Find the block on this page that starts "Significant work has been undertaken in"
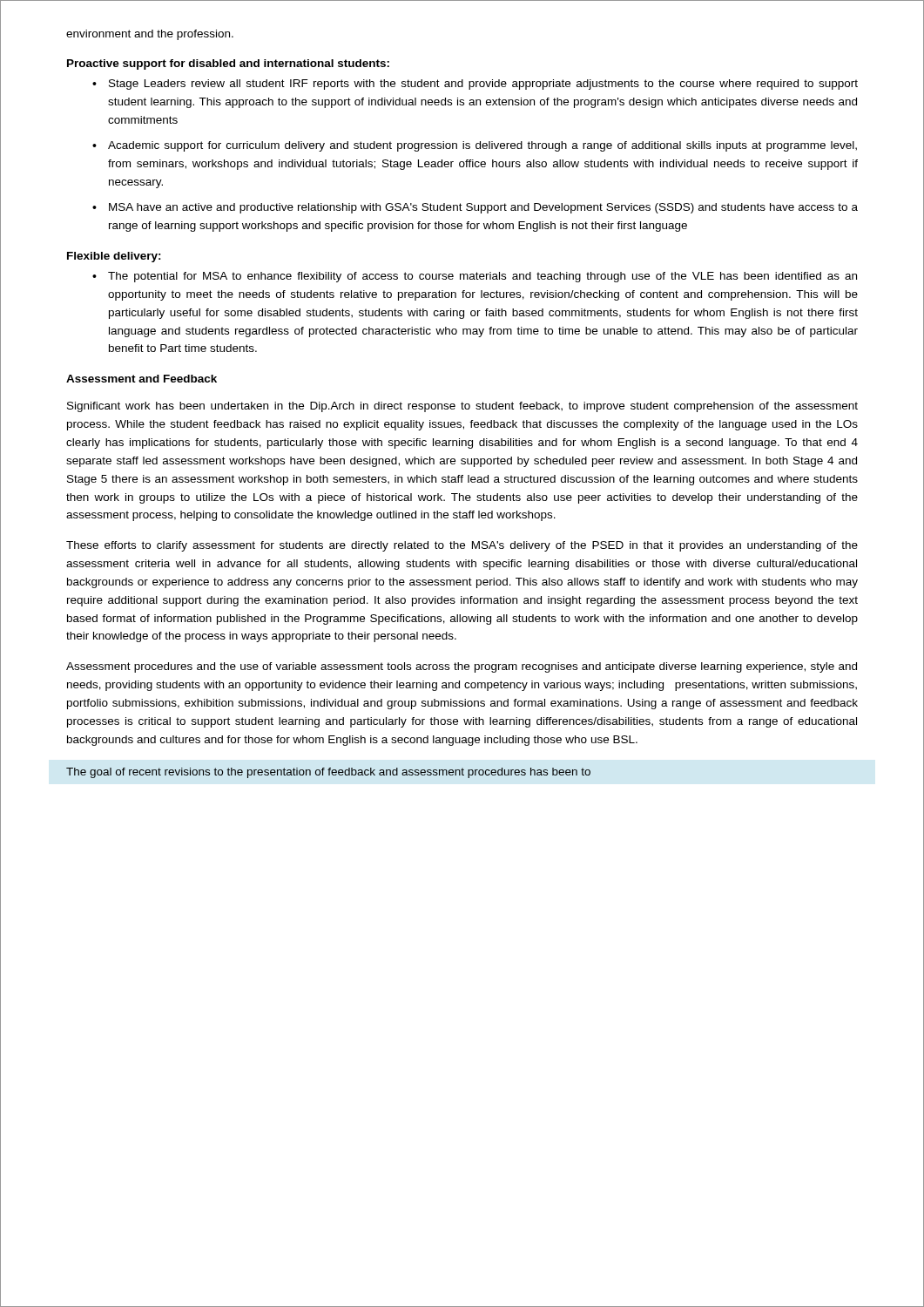The image size is (924, 1307). (x=462, y=461)
